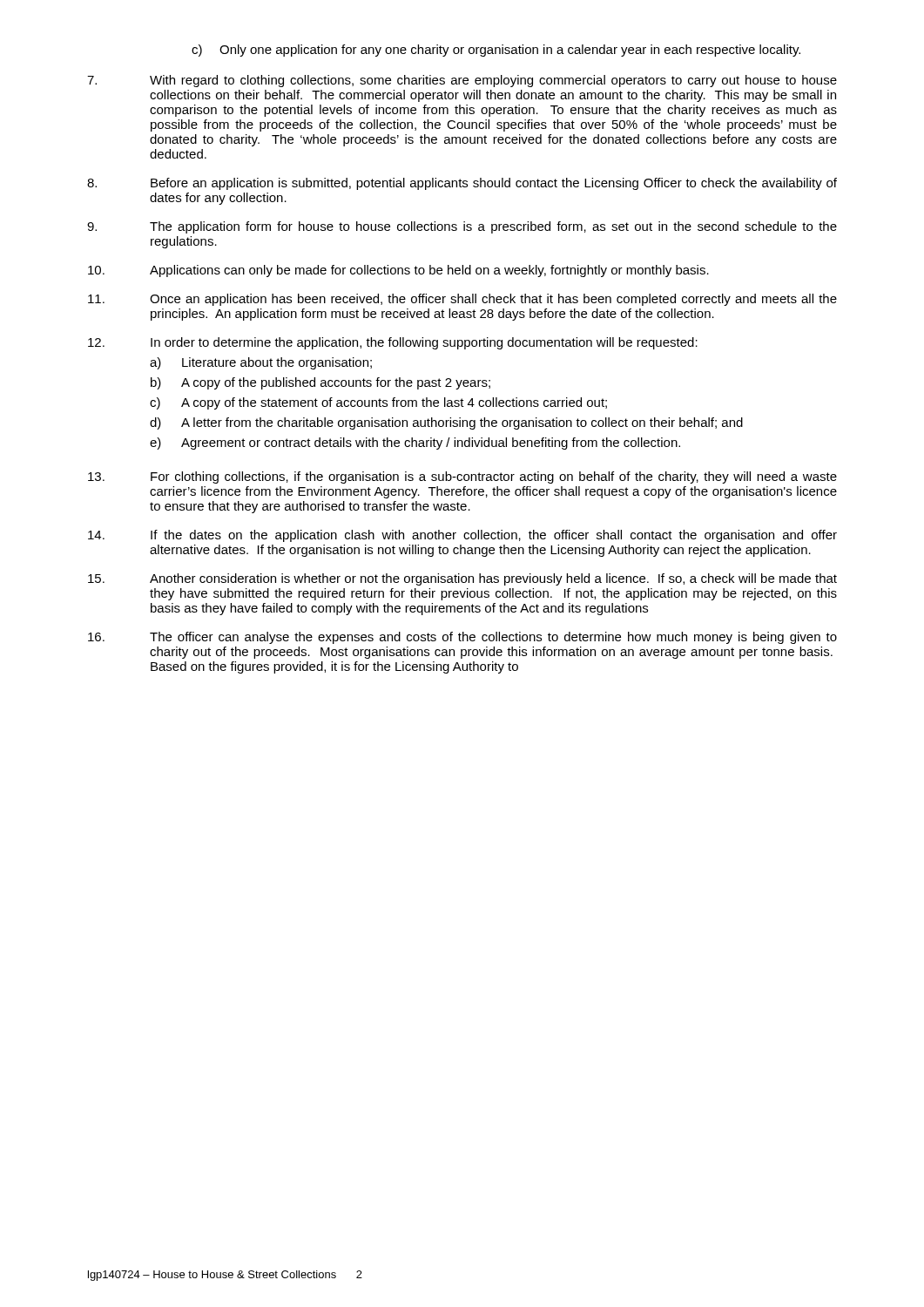This screenshot has height=1307, width=924.
Task: Select the text block starting "12. In order to determine the application, the"
Action: click(462, 395)
